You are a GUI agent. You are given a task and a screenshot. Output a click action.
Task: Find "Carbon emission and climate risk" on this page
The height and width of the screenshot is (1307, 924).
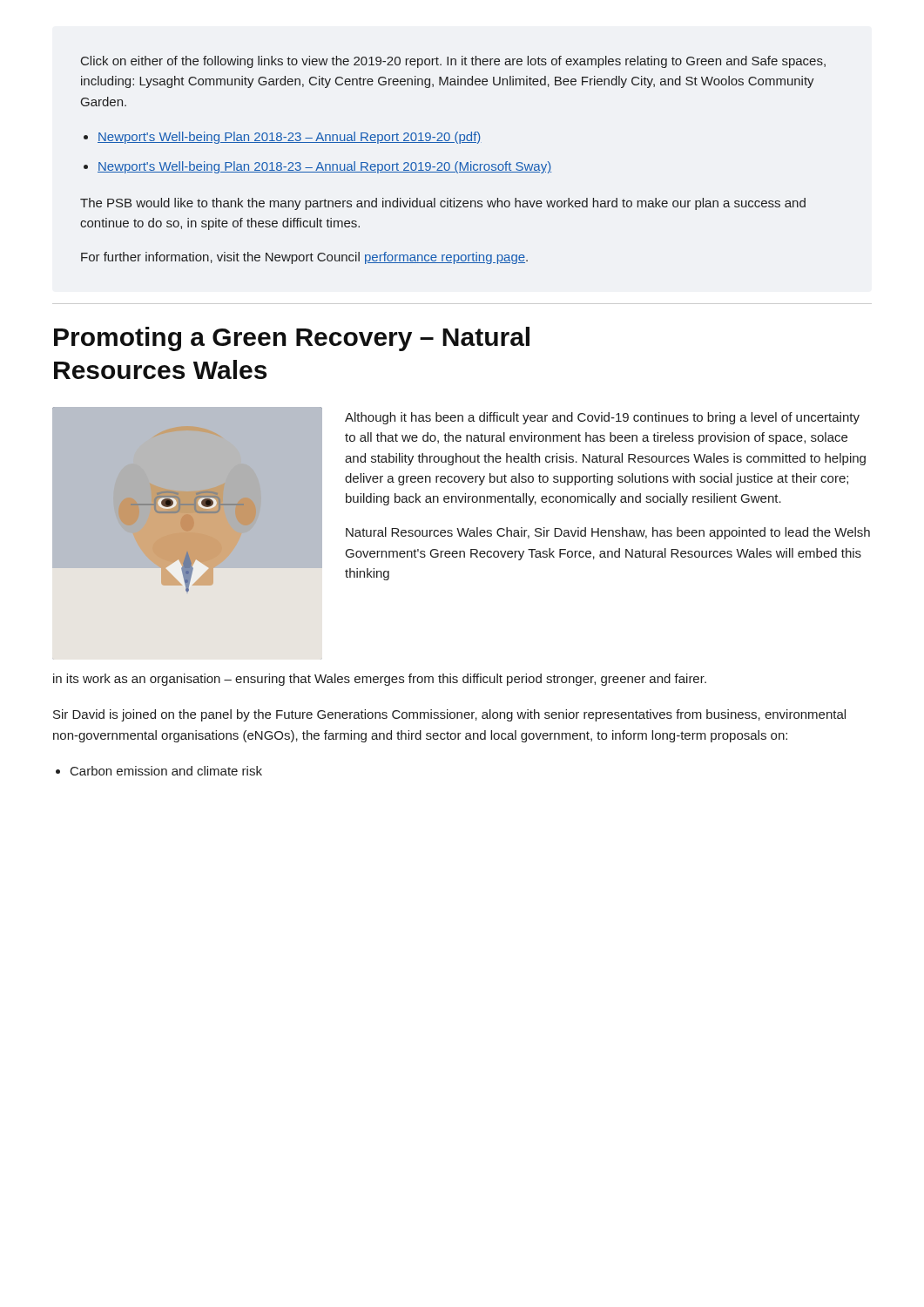tap(166, 770)
